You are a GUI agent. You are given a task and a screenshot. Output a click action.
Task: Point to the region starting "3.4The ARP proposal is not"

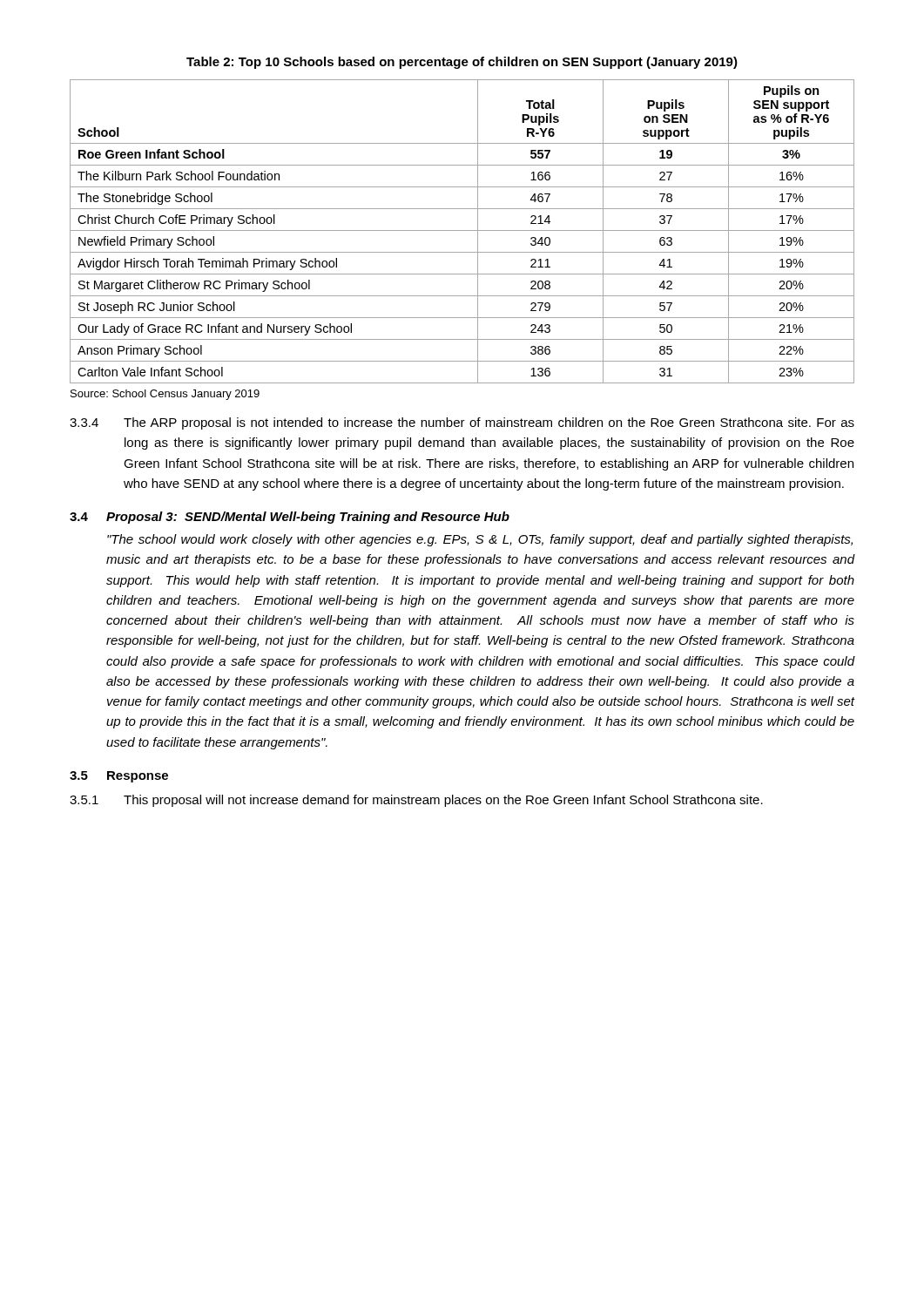coord(462,453)
